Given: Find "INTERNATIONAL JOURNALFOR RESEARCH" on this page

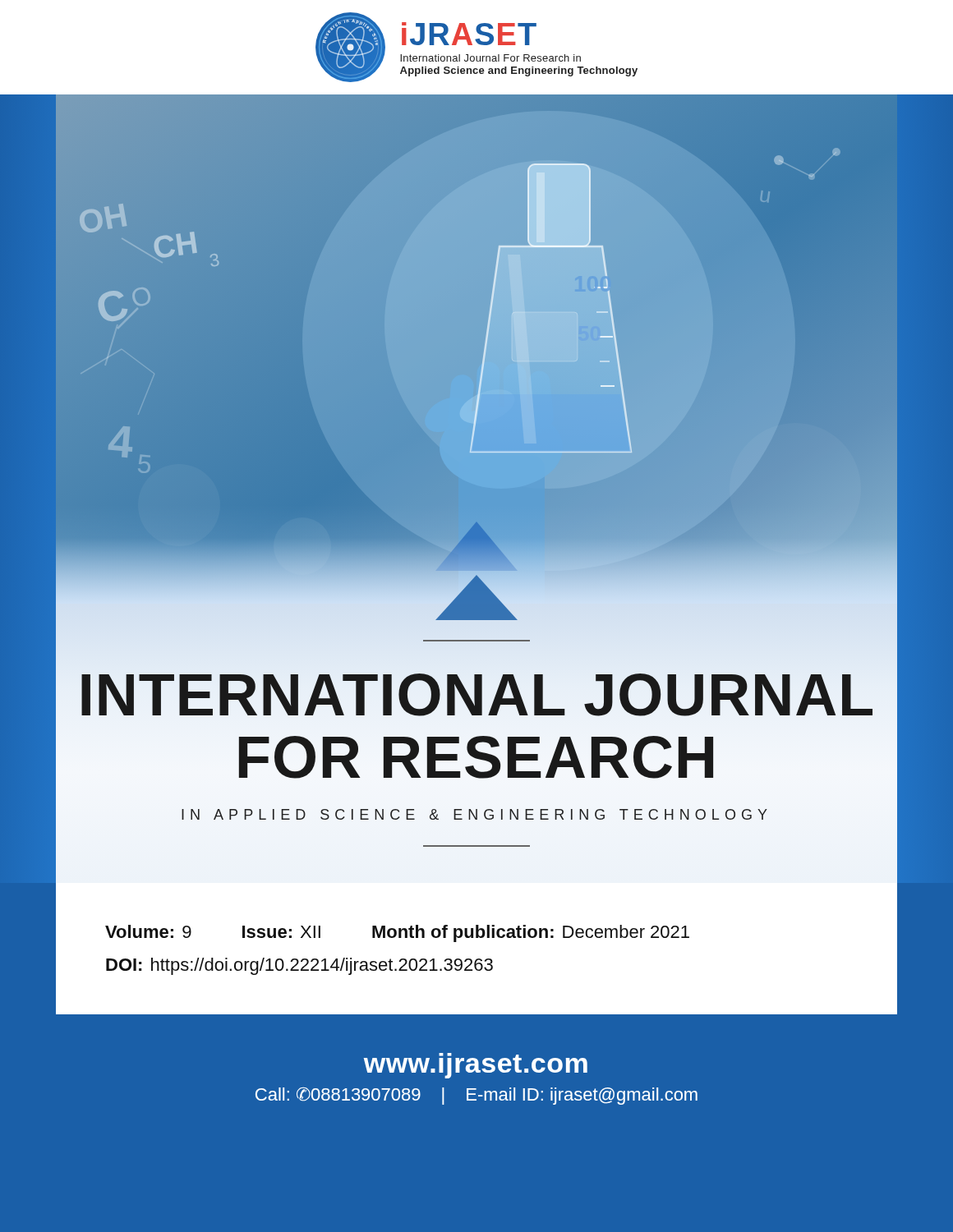Looking at the screenshot, I should (x=476, y=727).
